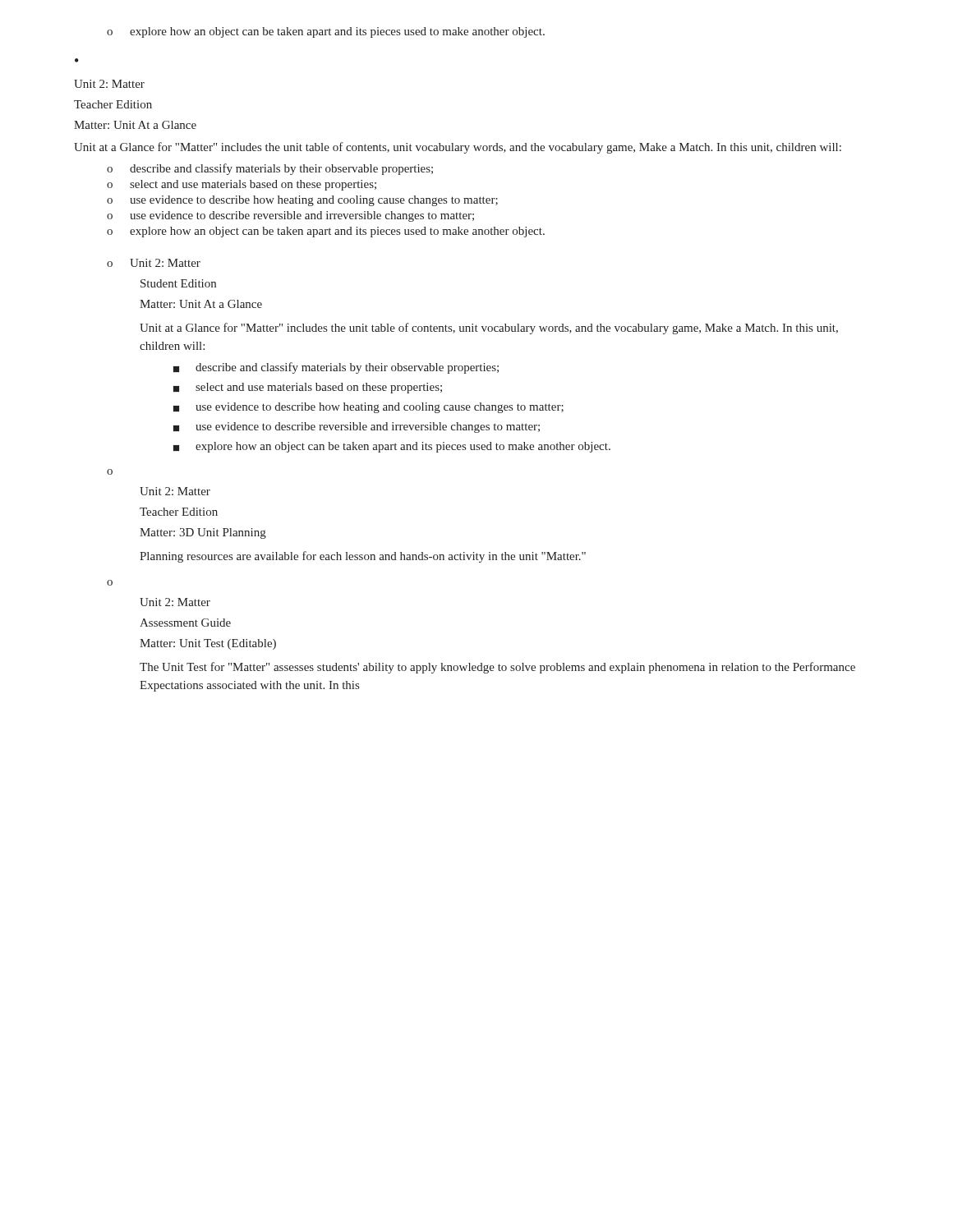Find the block on this page that starts "o select and use materials based on"
Image resolution: width=953 pixels, height=1232 pixels.
[x=242, y=185]
